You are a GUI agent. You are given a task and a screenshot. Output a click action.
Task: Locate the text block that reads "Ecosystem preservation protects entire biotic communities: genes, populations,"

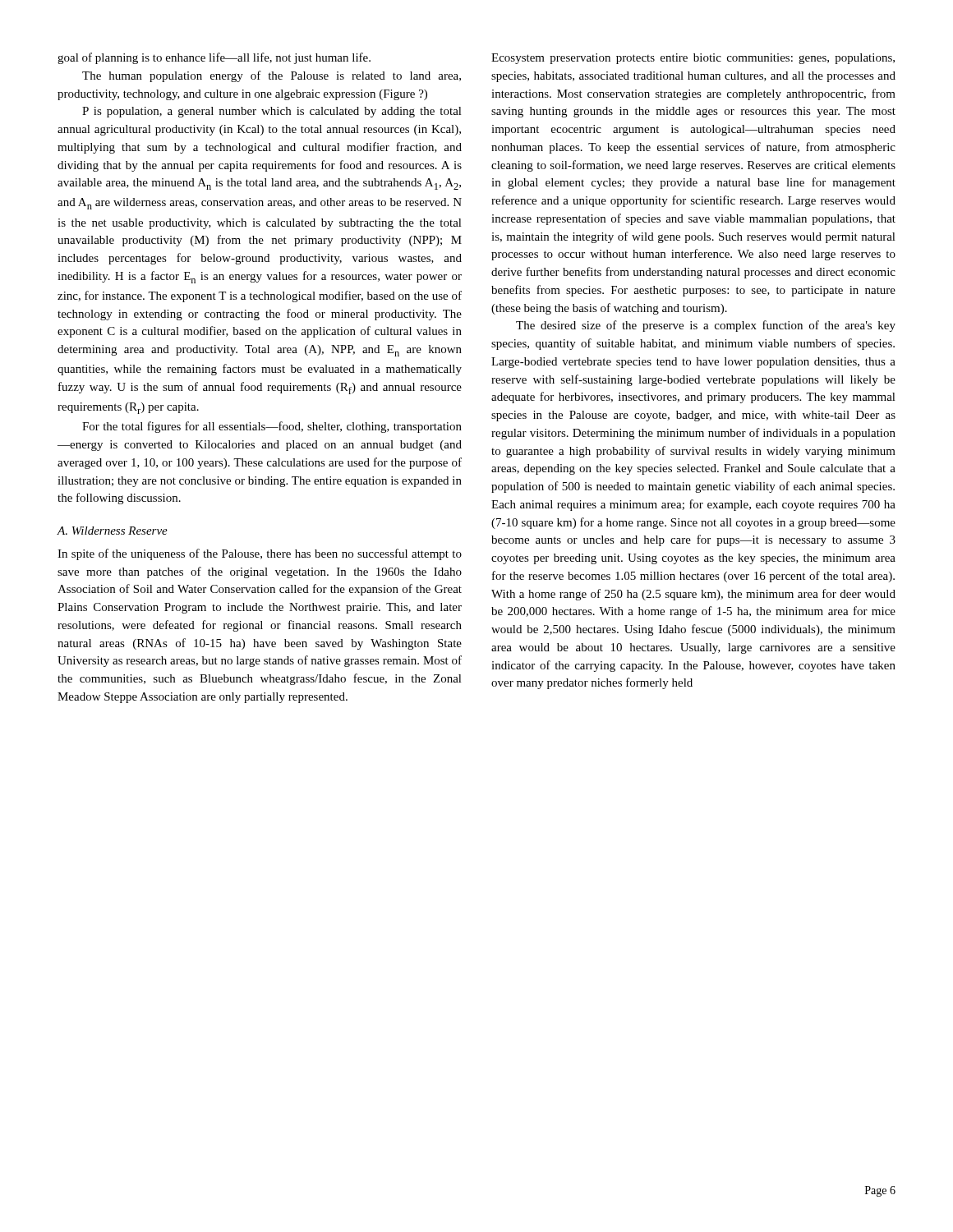click(693, 371)
